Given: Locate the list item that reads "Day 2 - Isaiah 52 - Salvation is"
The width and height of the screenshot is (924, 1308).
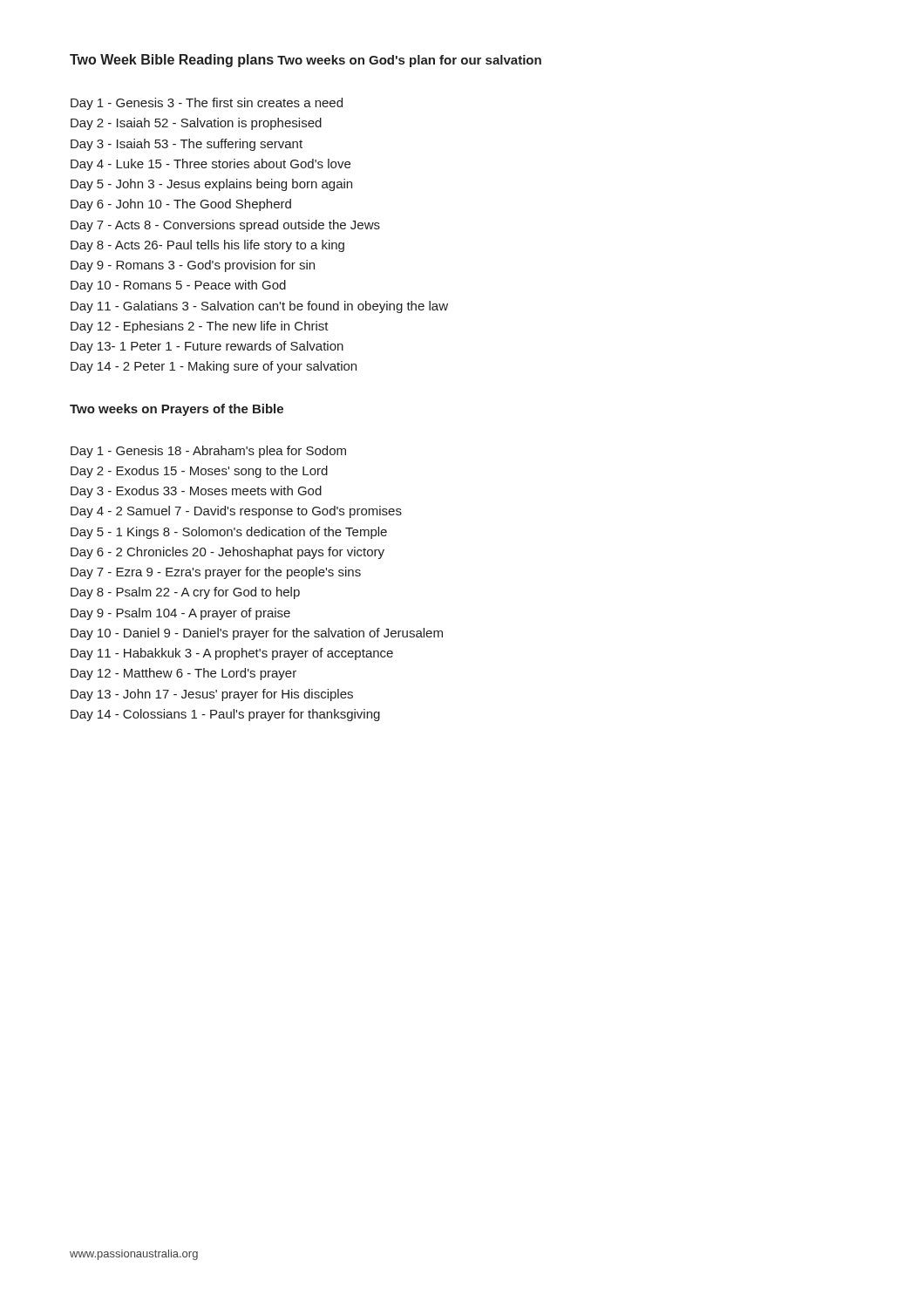Looking at the screenshot, I should 196,124.
